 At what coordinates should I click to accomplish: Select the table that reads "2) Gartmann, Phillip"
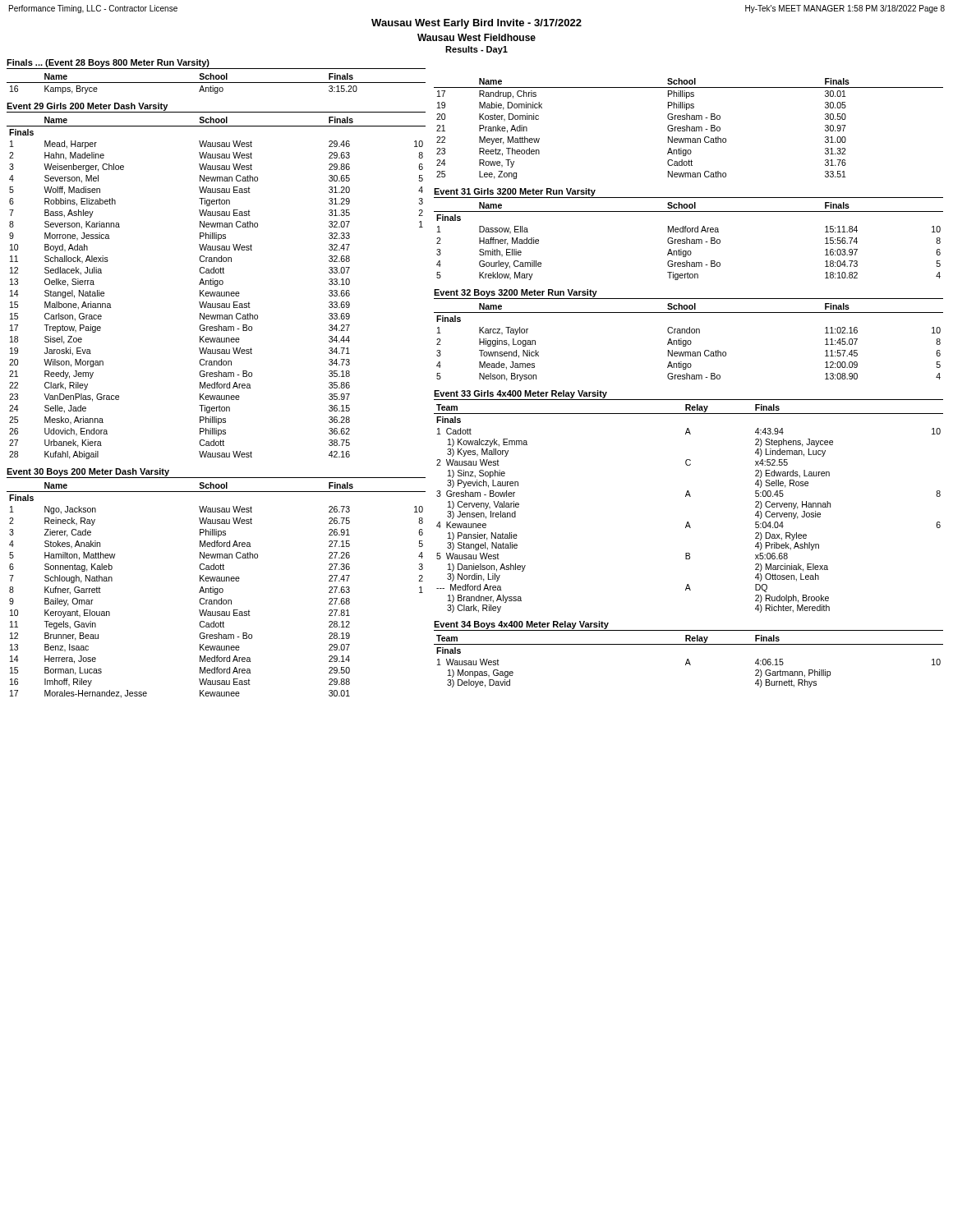(688, 660)
